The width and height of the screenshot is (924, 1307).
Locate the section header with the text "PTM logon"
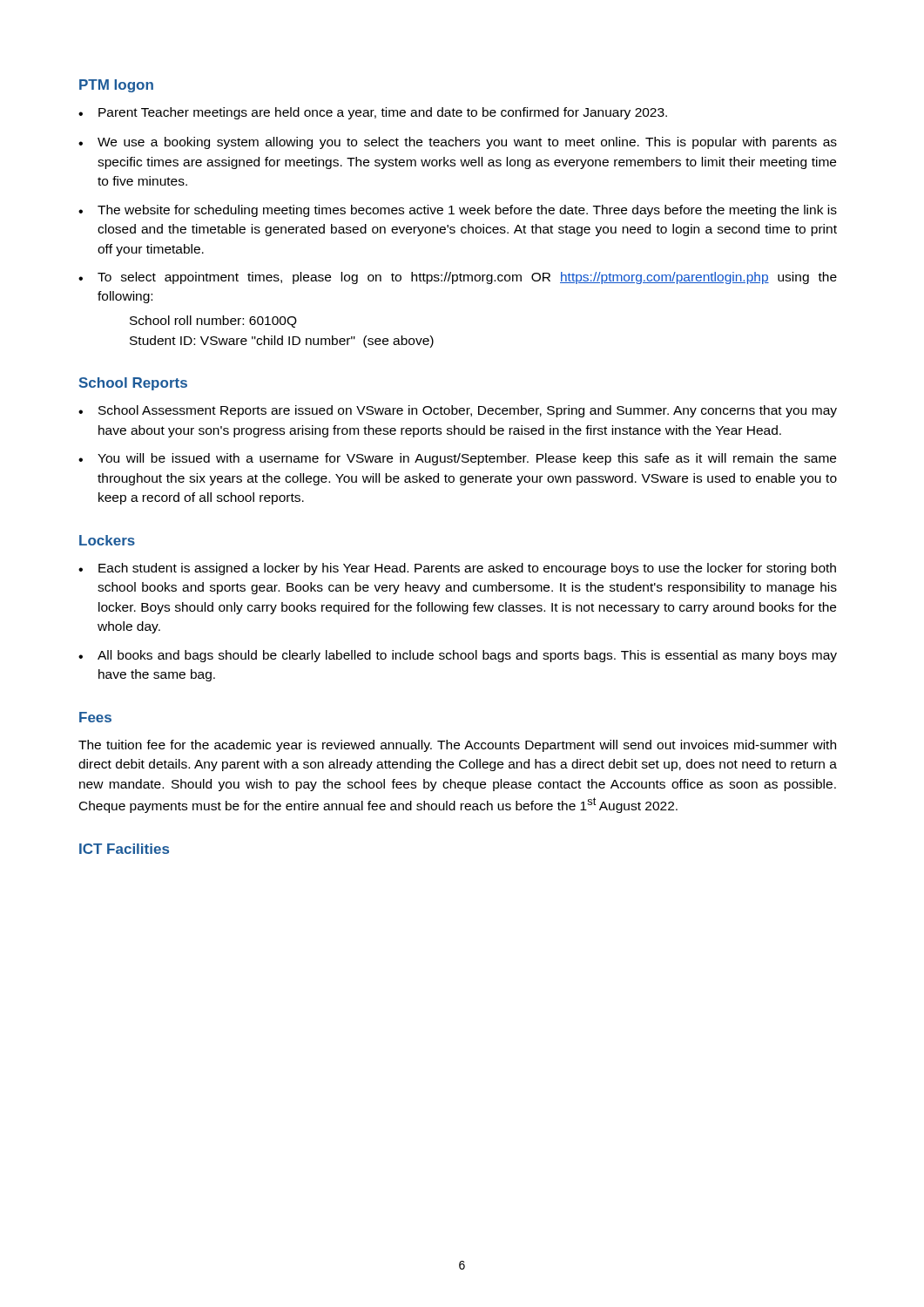pos(116,85)
